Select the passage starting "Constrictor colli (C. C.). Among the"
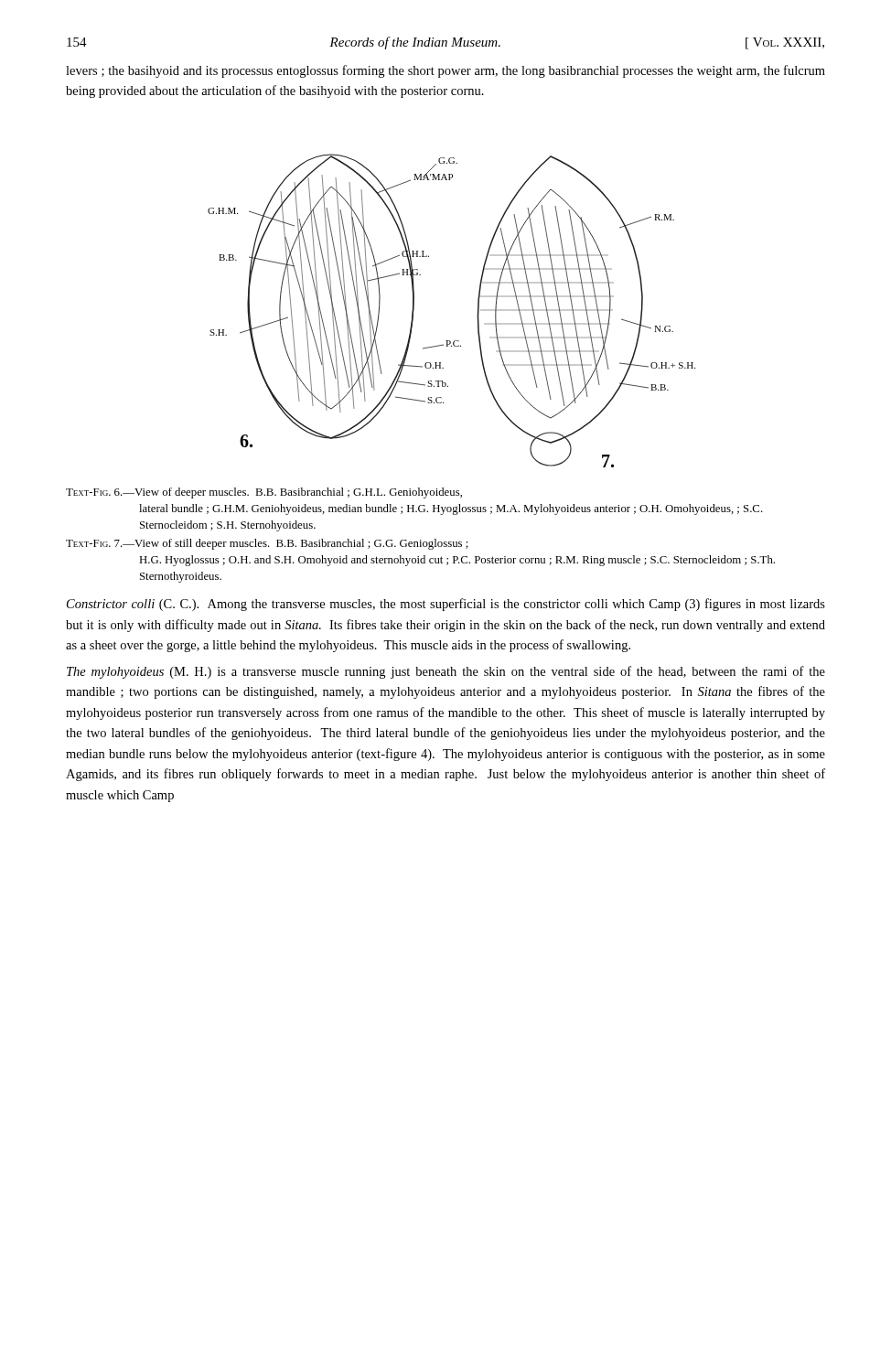 [446, 625]
